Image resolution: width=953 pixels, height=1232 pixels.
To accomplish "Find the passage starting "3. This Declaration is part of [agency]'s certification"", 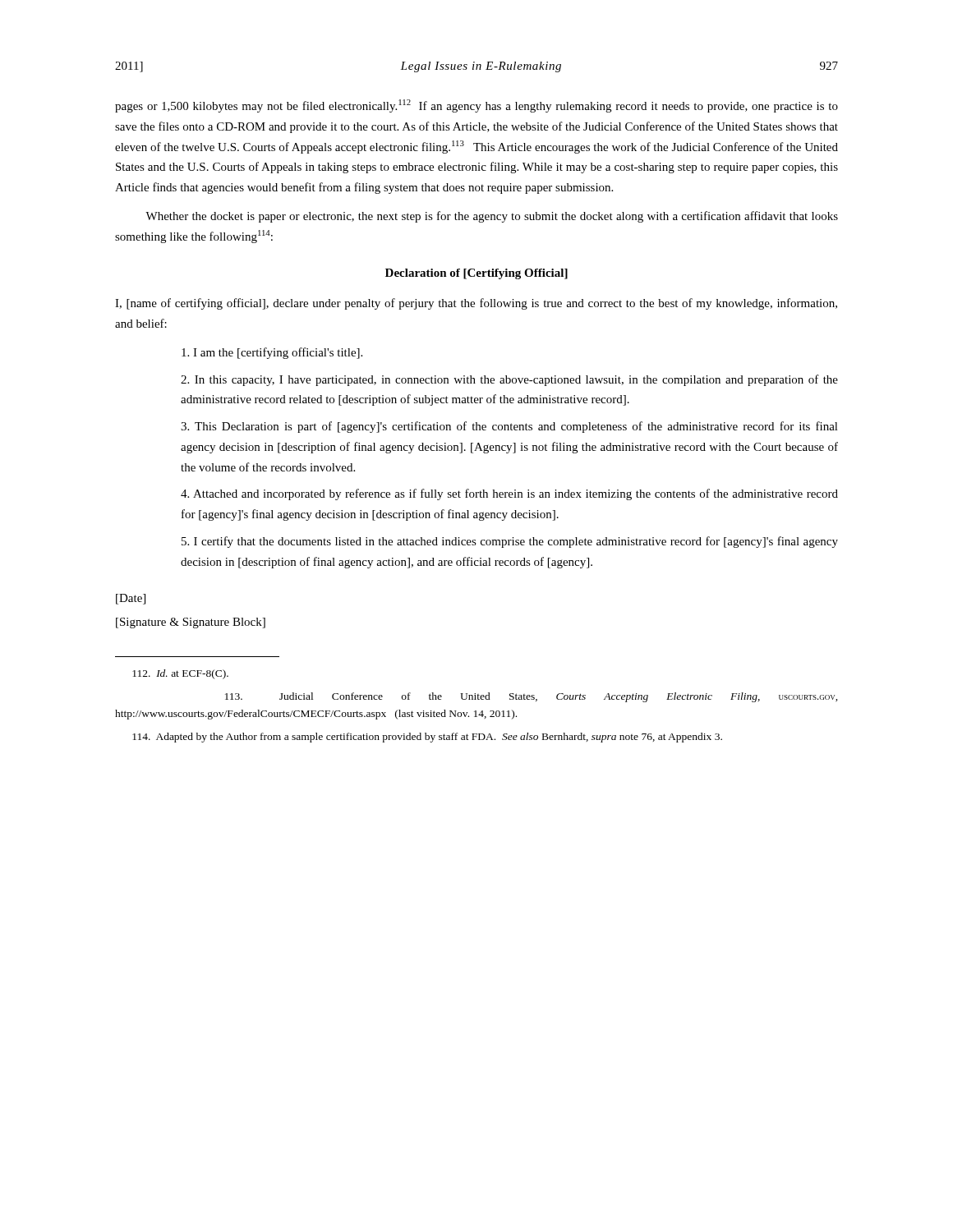I will click(509, 447).
